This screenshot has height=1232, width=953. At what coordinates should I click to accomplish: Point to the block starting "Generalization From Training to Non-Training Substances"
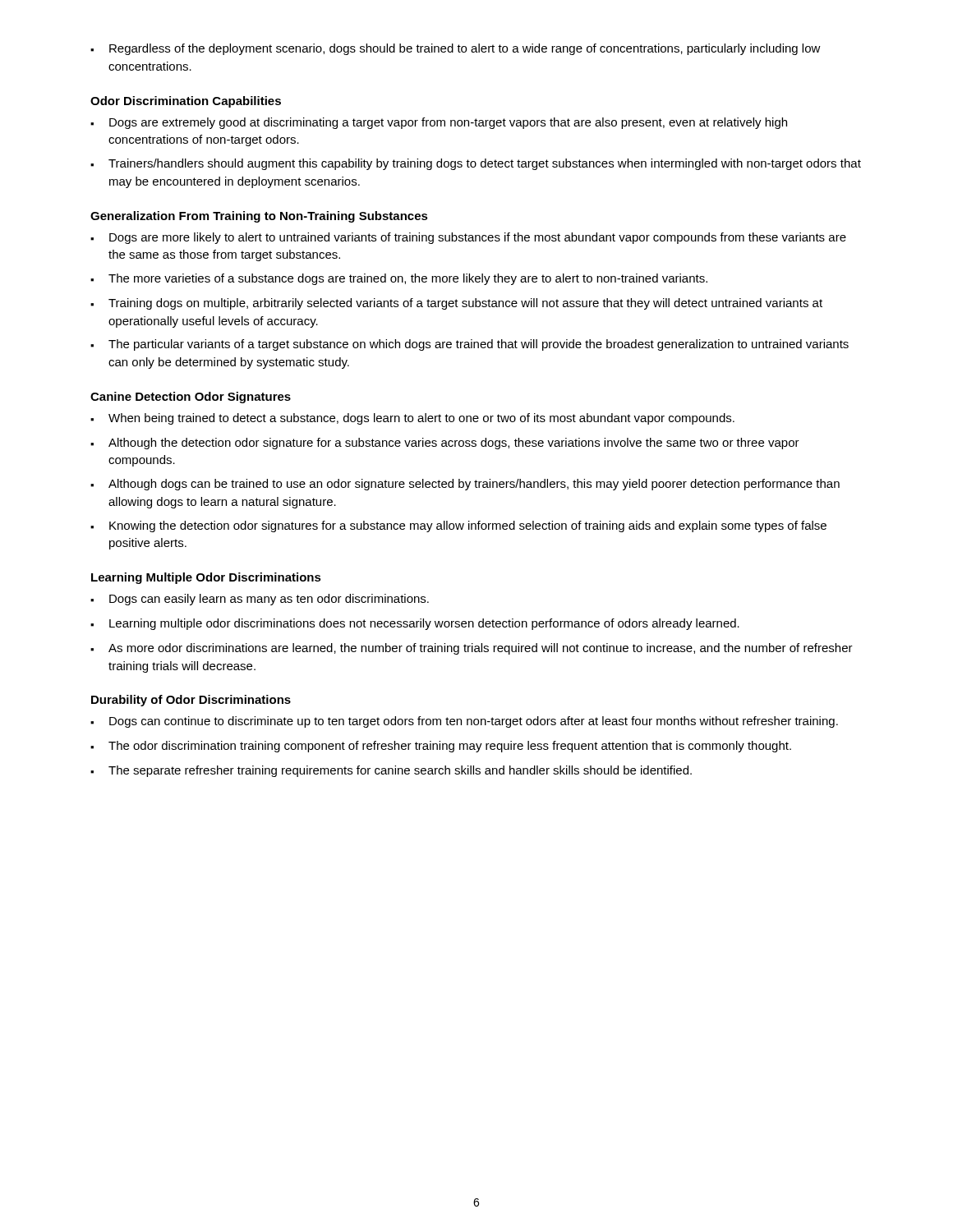click(x=259, y=215)
